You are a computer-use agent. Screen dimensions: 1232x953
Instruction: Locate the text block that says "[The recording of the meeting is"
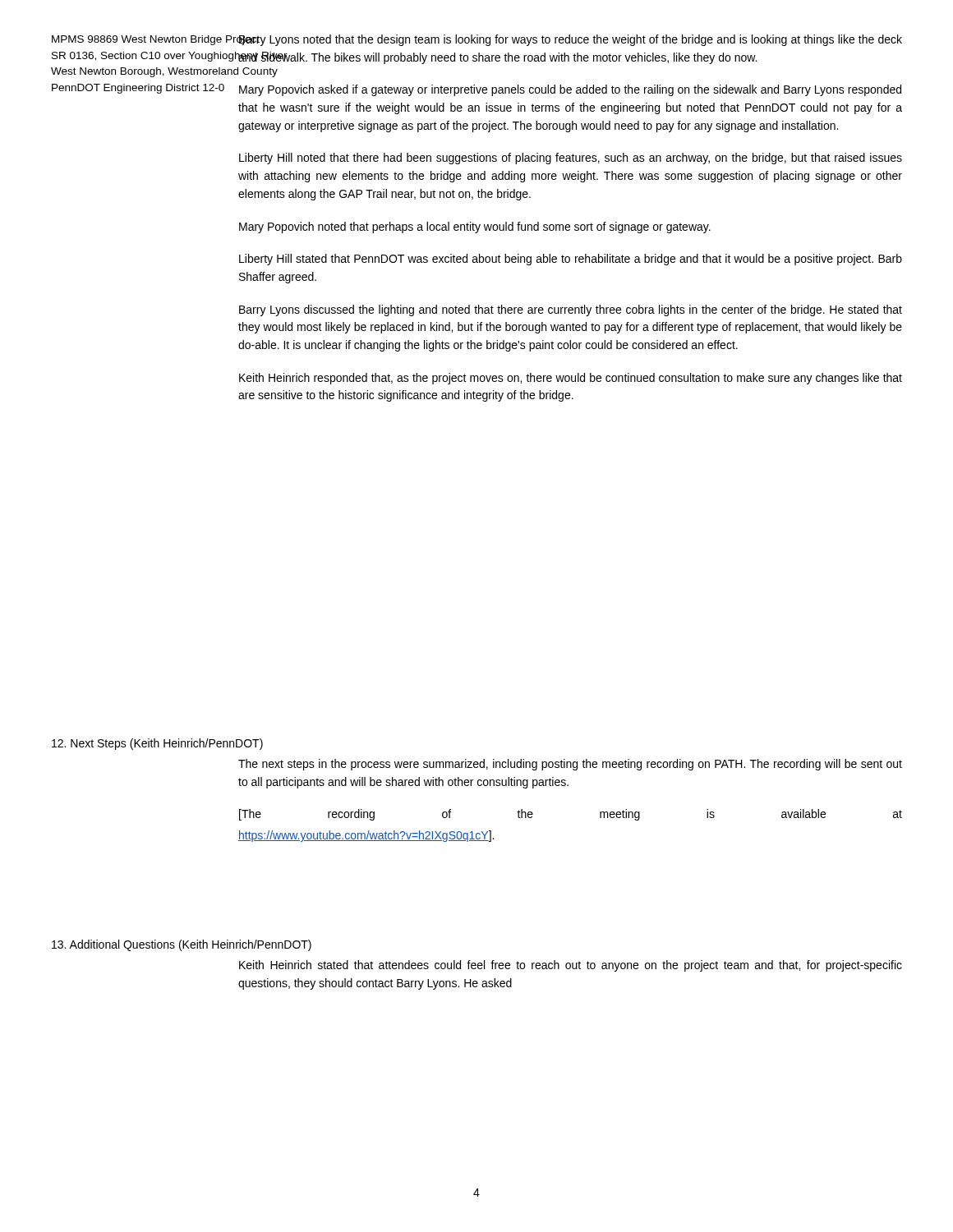click(245, 814)
